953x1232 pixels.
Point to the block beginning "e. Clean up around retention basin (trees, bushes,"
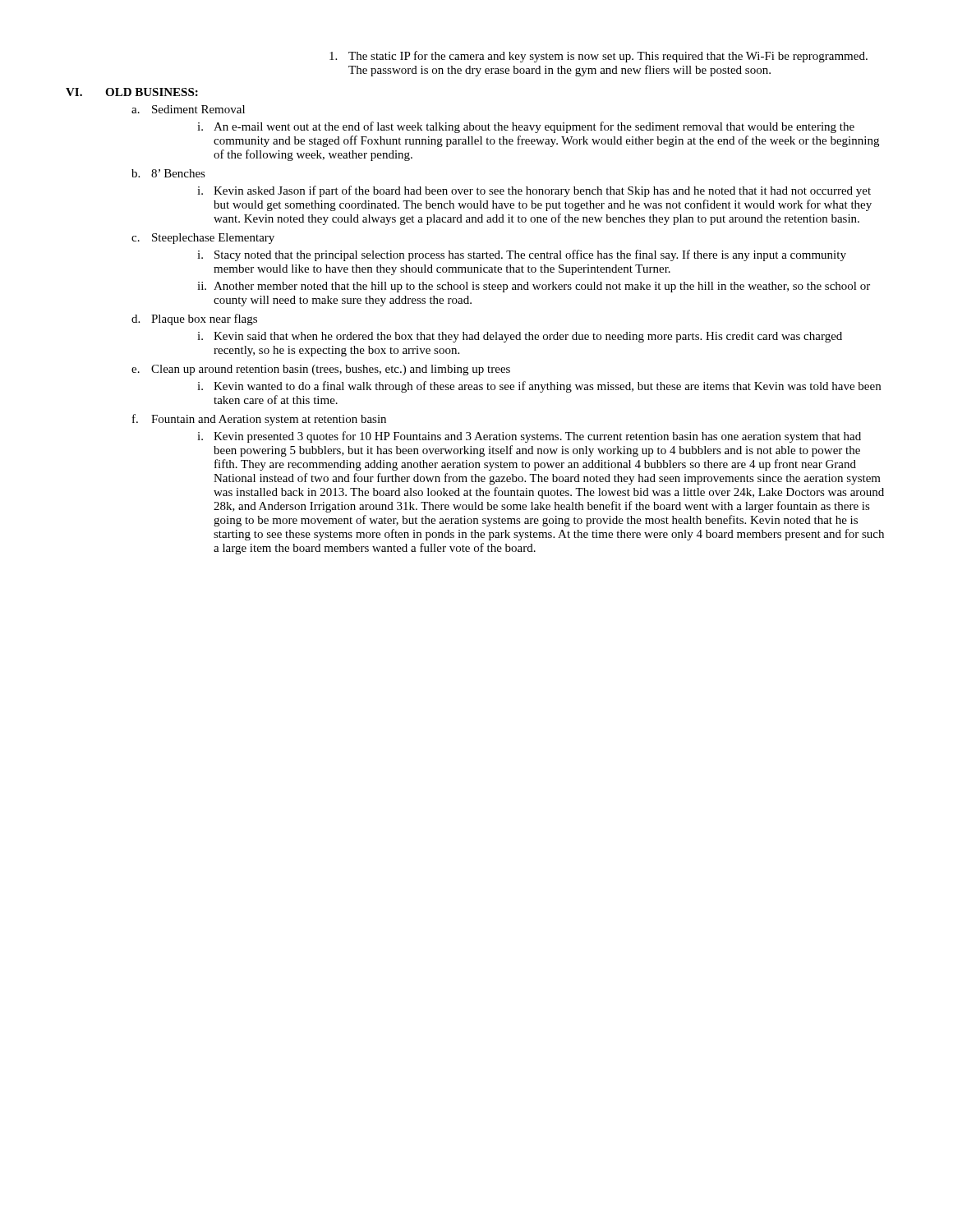(321, 369)
